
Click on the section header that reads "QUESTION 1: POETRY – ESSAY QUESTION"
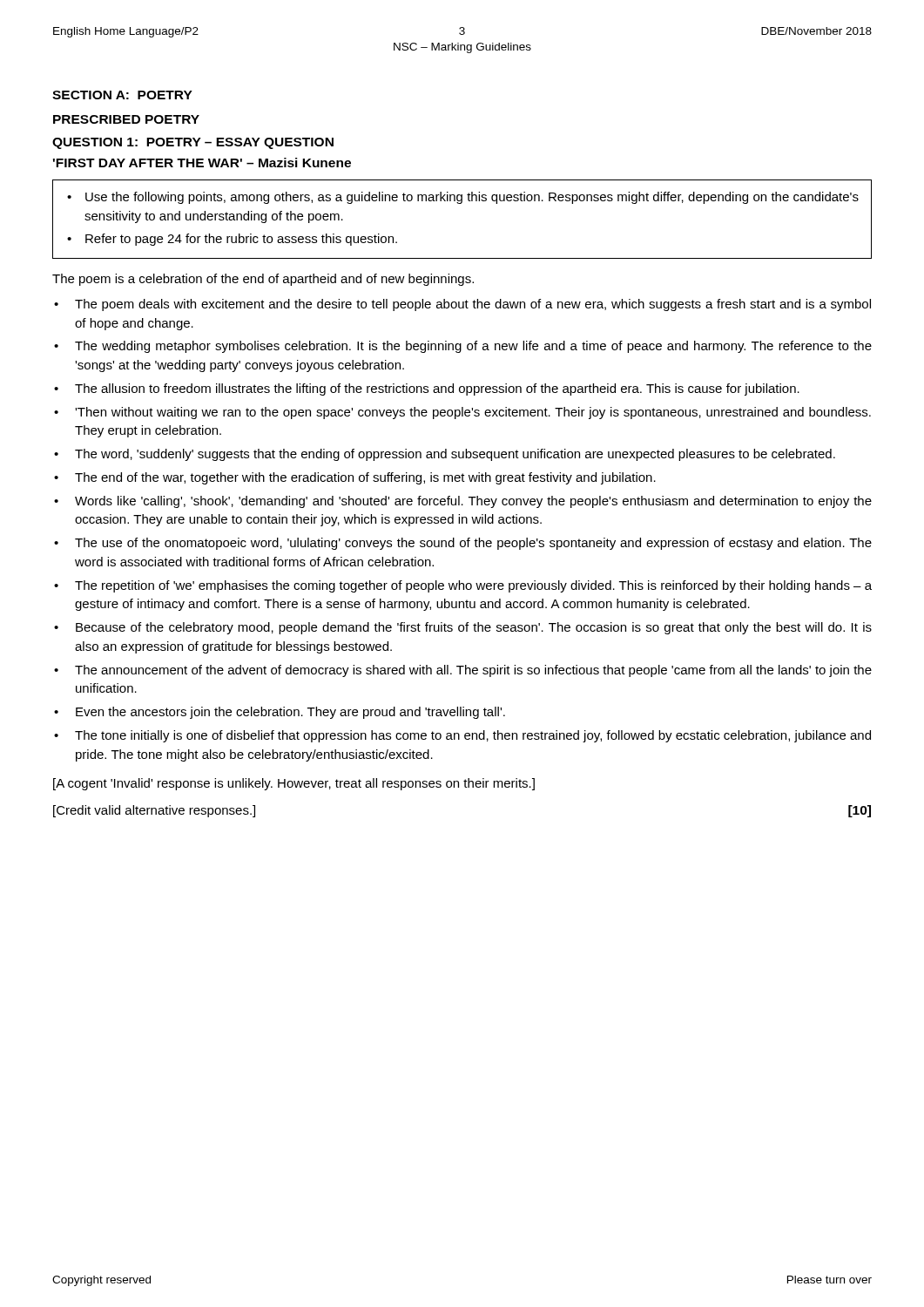click(193, 142)
